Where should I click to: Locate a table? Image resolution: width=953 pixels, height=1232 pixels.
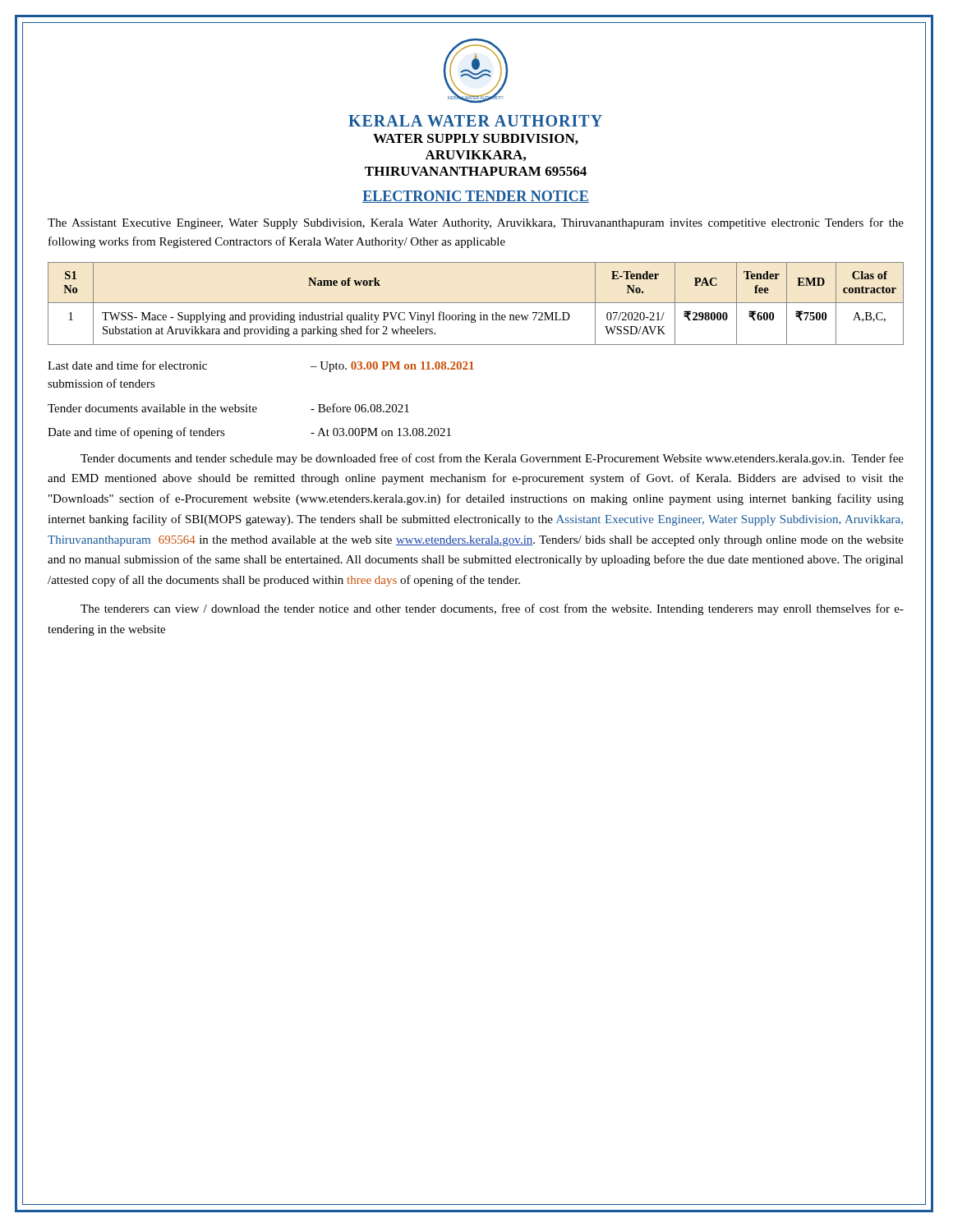click(x=476, y=303)
